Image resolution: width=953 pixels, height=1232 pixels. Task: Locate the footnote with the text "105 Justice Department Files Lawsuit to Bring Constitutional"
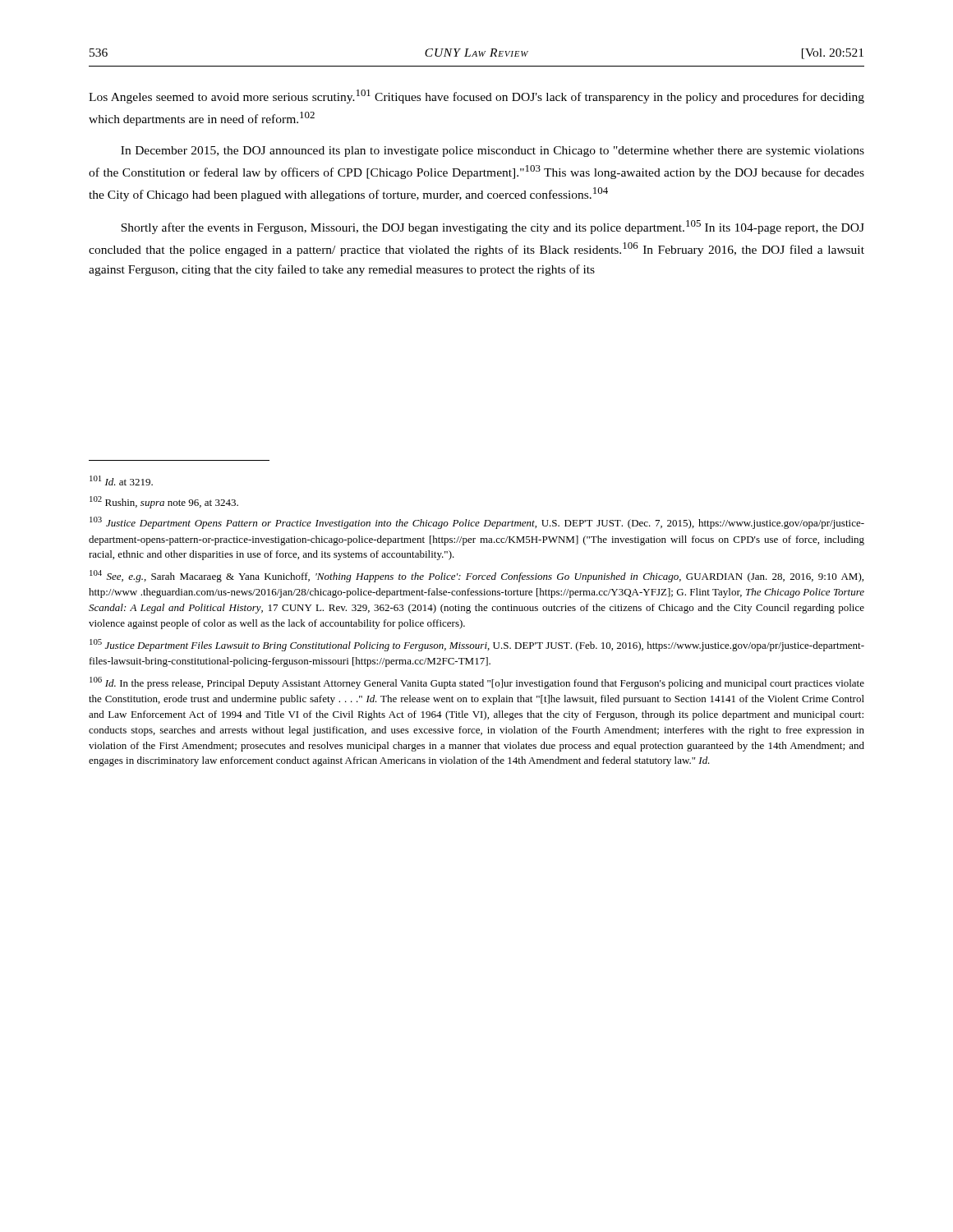pyautogui.click(x=476, y=652)
